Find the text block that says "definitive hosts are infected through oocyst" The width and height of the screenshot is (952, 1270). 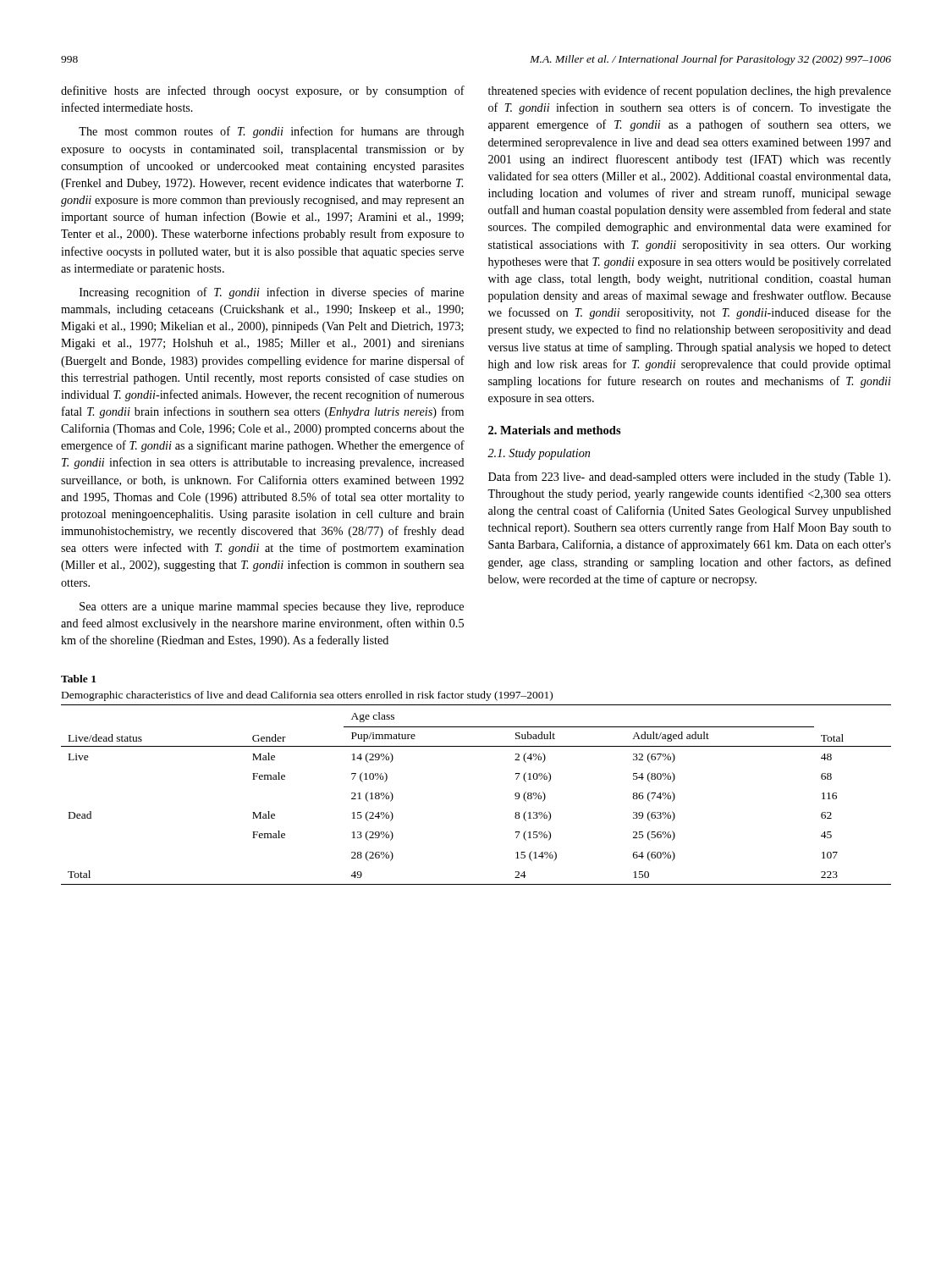[263, 366]
